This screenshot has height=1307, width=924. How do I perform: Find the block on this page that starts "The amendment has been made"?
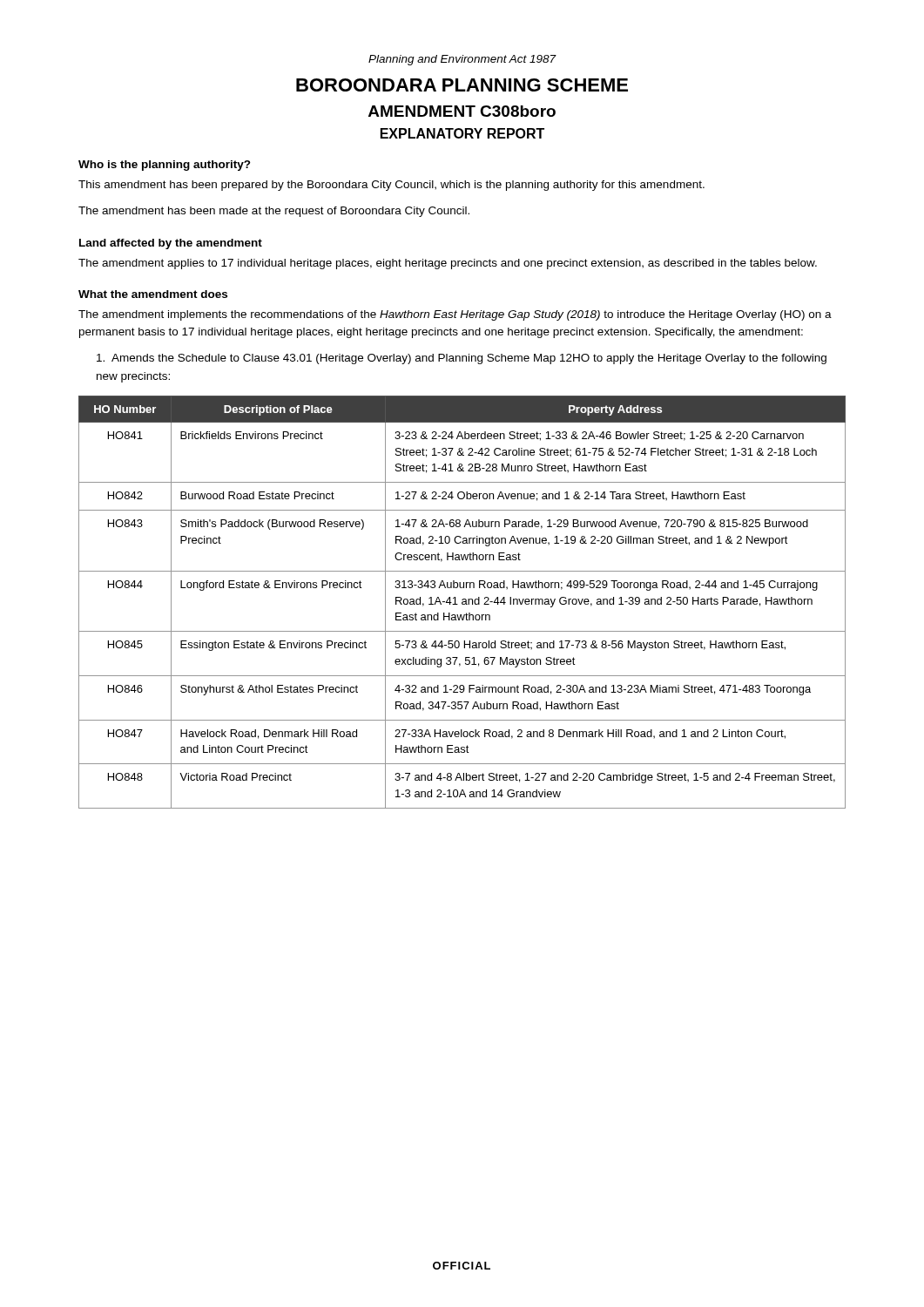point(274,211)
